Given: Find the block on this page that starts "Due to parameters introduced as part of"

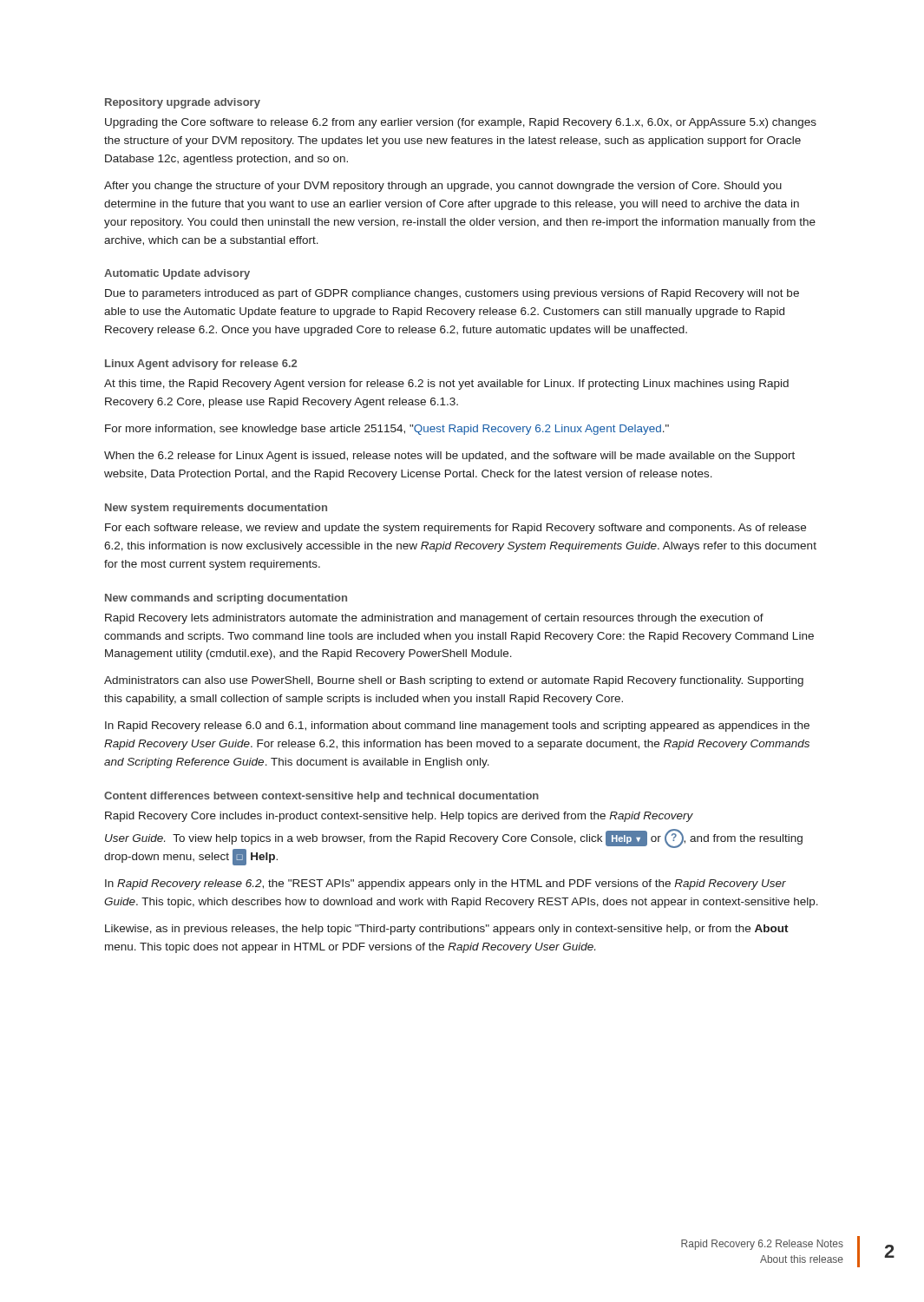Looking at the screenshot, I should pyautogui.click(x=452, y=312).
